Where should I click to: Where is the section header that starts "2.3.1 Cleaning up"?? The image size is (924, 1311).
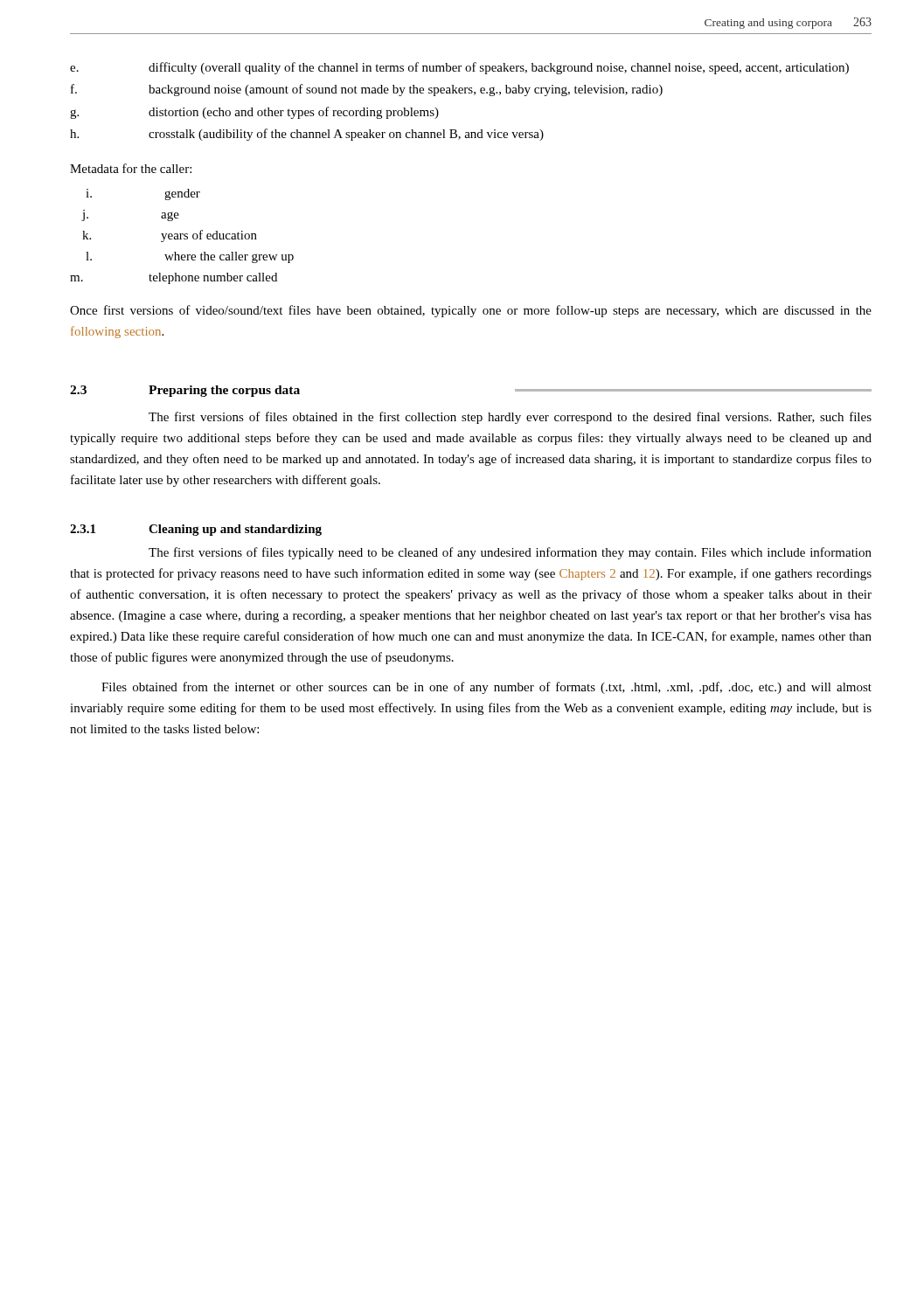click(x=196, y=529)
